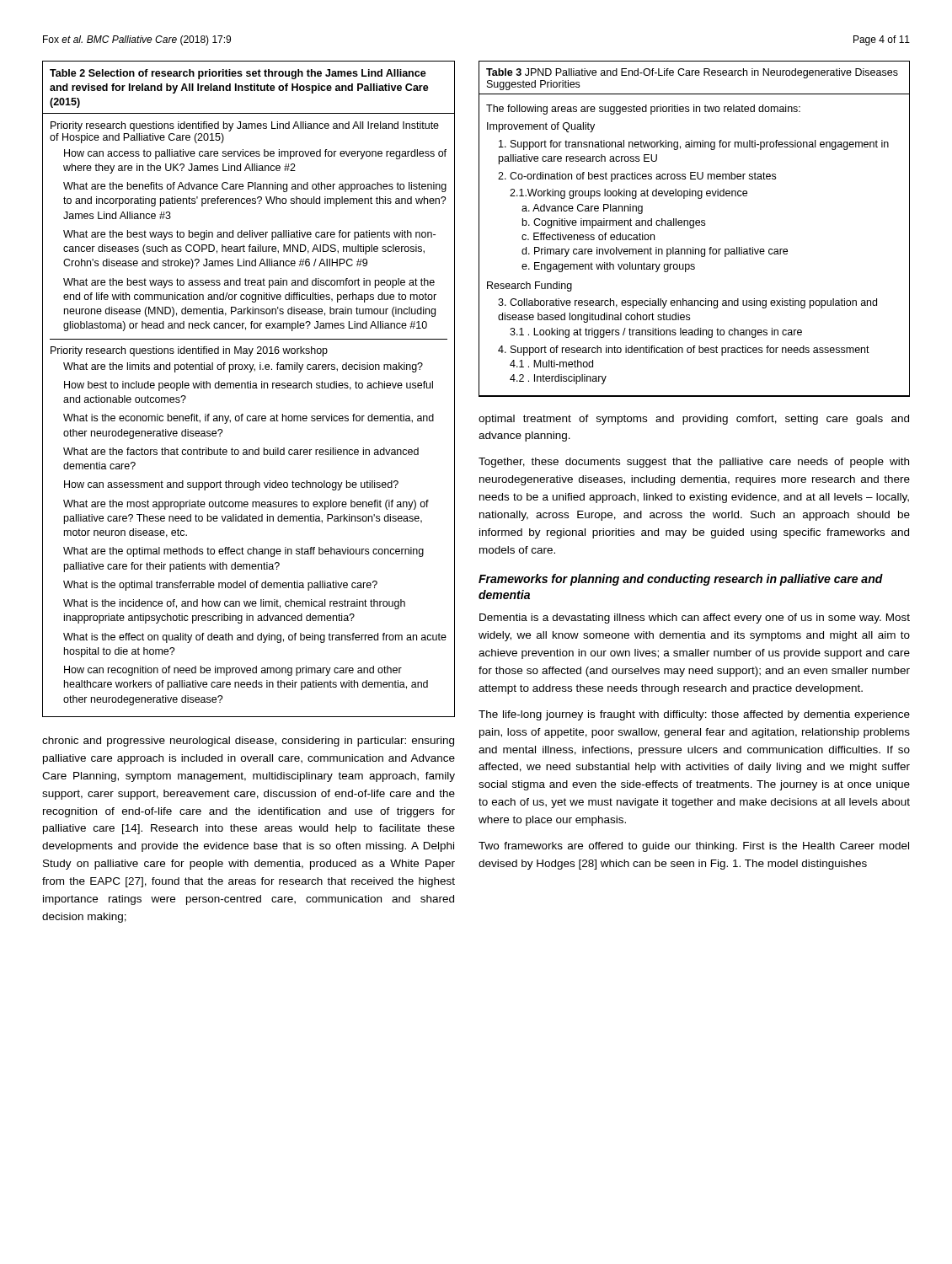The height and width of the screenshot is (1264, 952).
Task: Click on the table containing "Table 2 Selection"
Action: tap(249, 389)
